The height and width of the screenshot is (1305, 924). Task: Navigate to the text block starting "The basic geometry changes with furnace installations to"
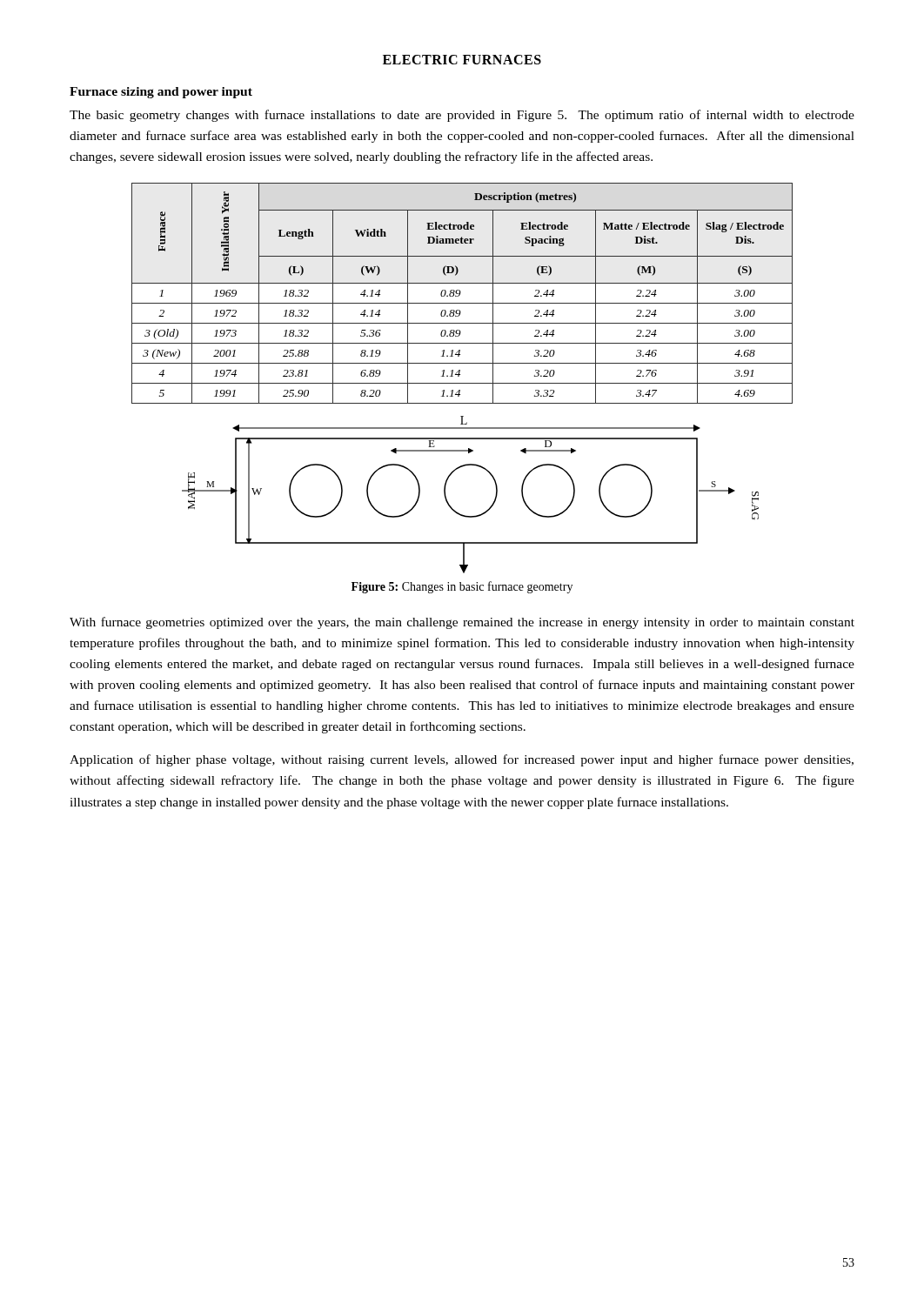pos(462,135)
